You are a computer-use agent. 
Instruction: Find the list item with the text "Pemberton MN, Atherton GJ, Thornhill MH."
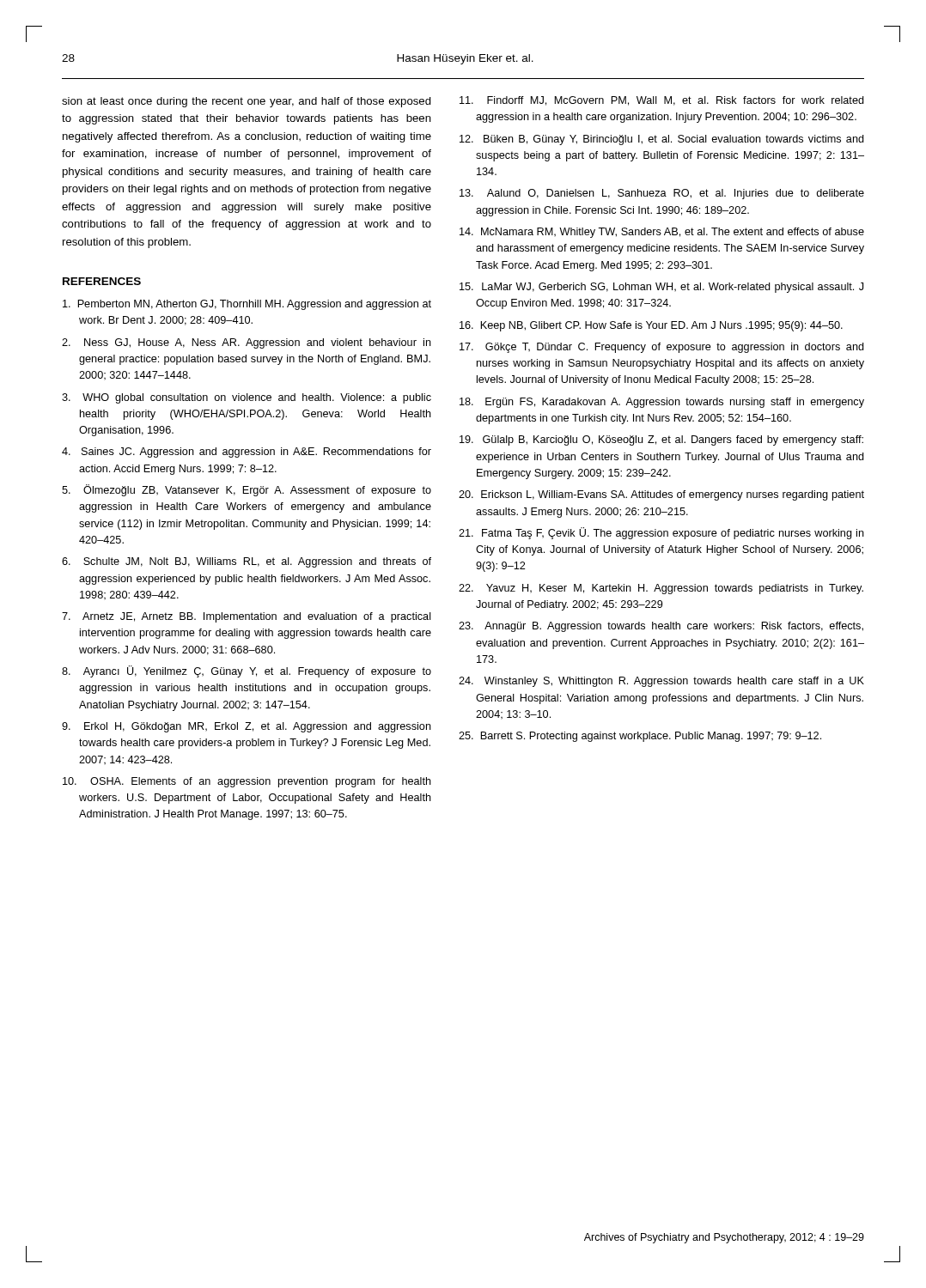247,312
